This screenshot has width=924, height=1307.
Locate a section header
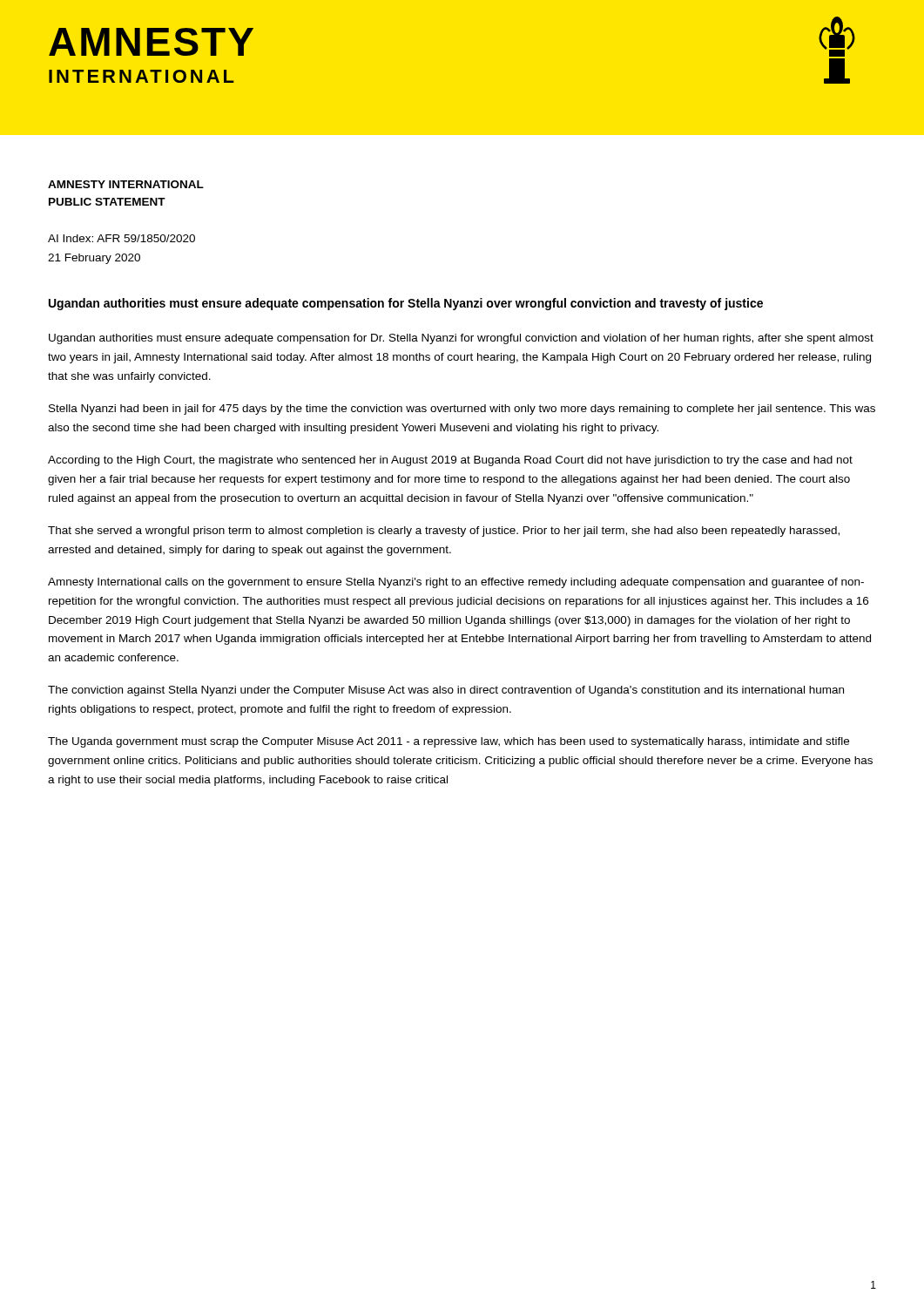point(462,194)
